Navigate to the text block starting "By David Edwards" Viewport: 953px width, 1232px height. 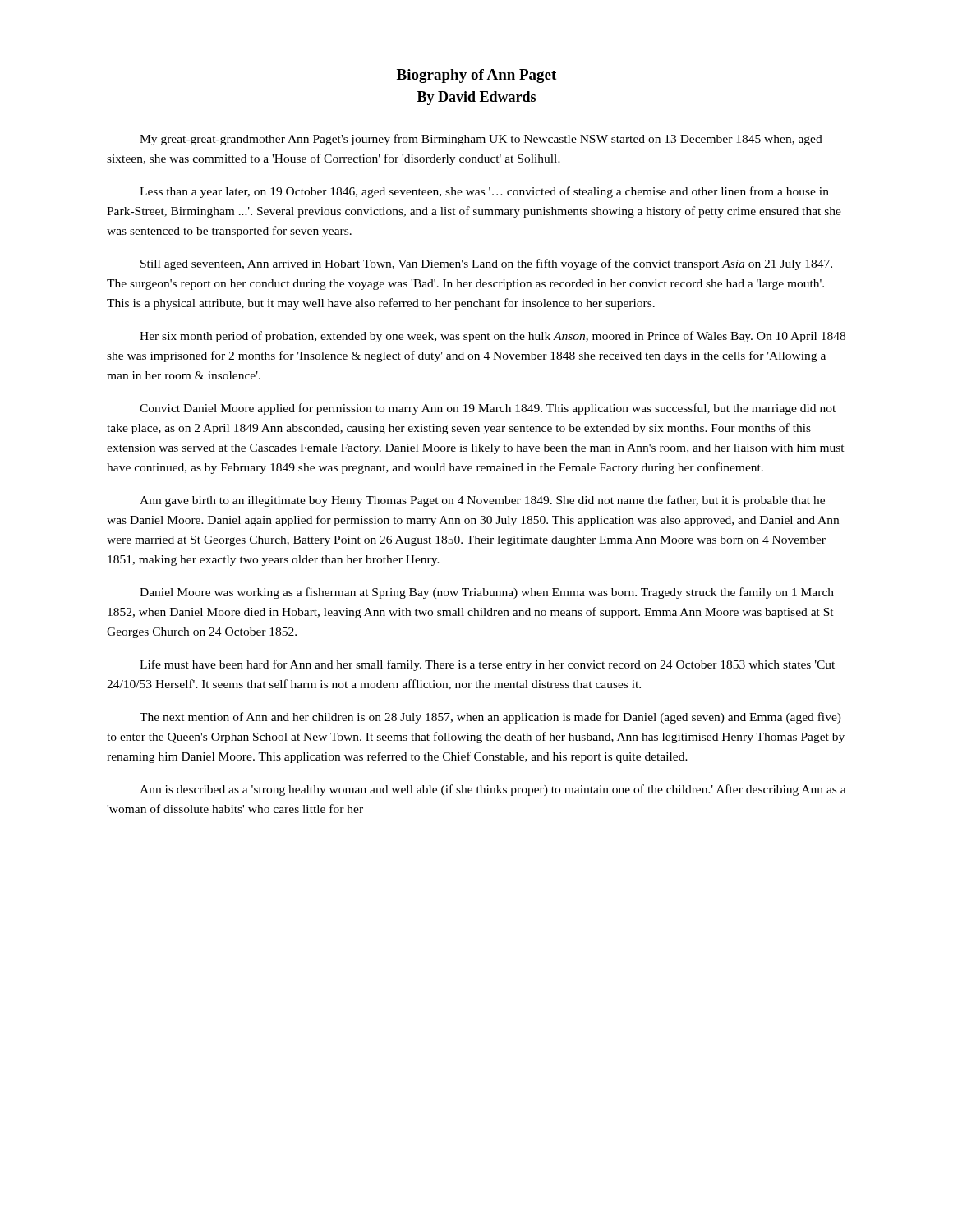click(476, 97)
